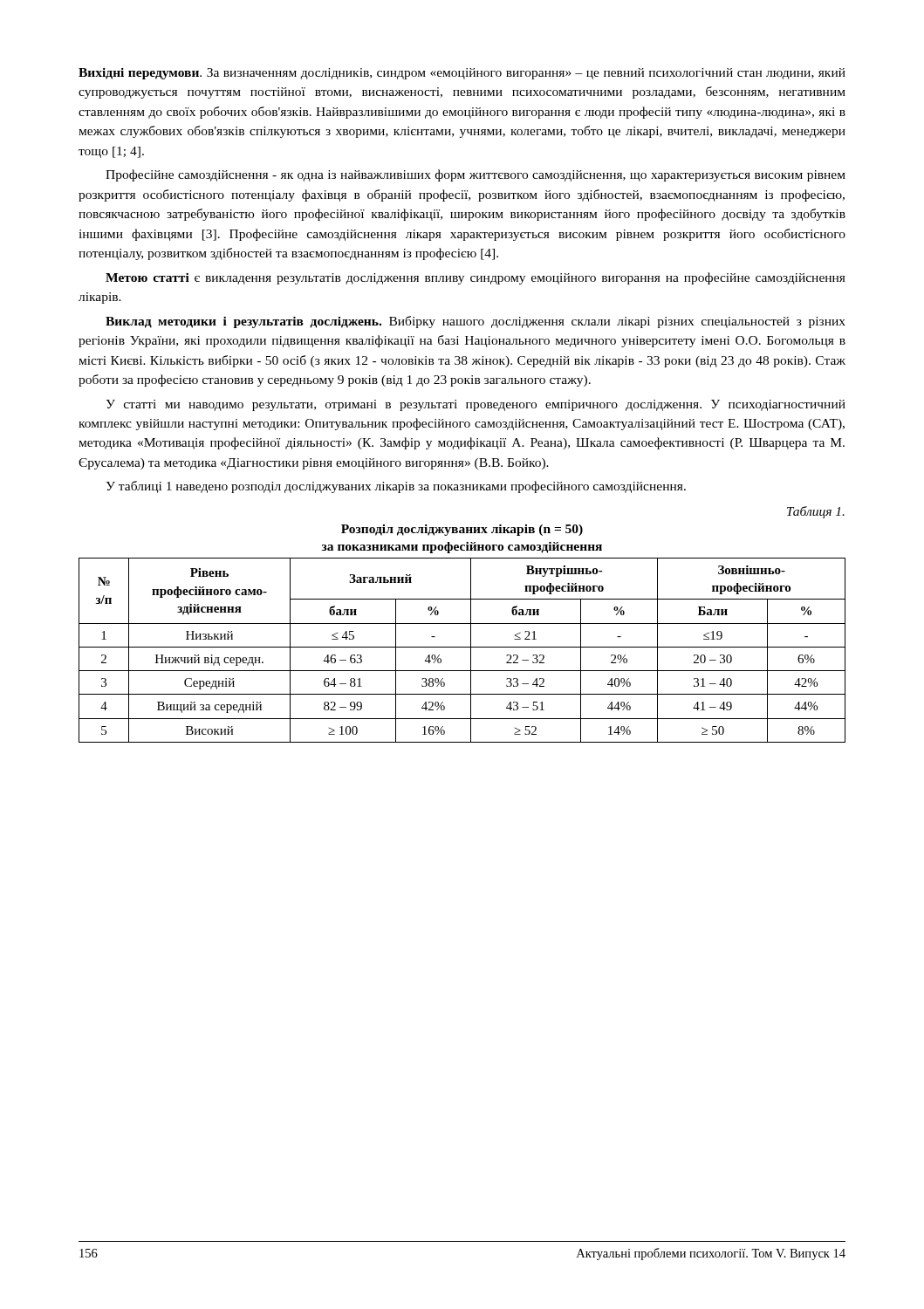Click a table
The height and width of the screenshot is (1309, 924).
coord(462,632)
